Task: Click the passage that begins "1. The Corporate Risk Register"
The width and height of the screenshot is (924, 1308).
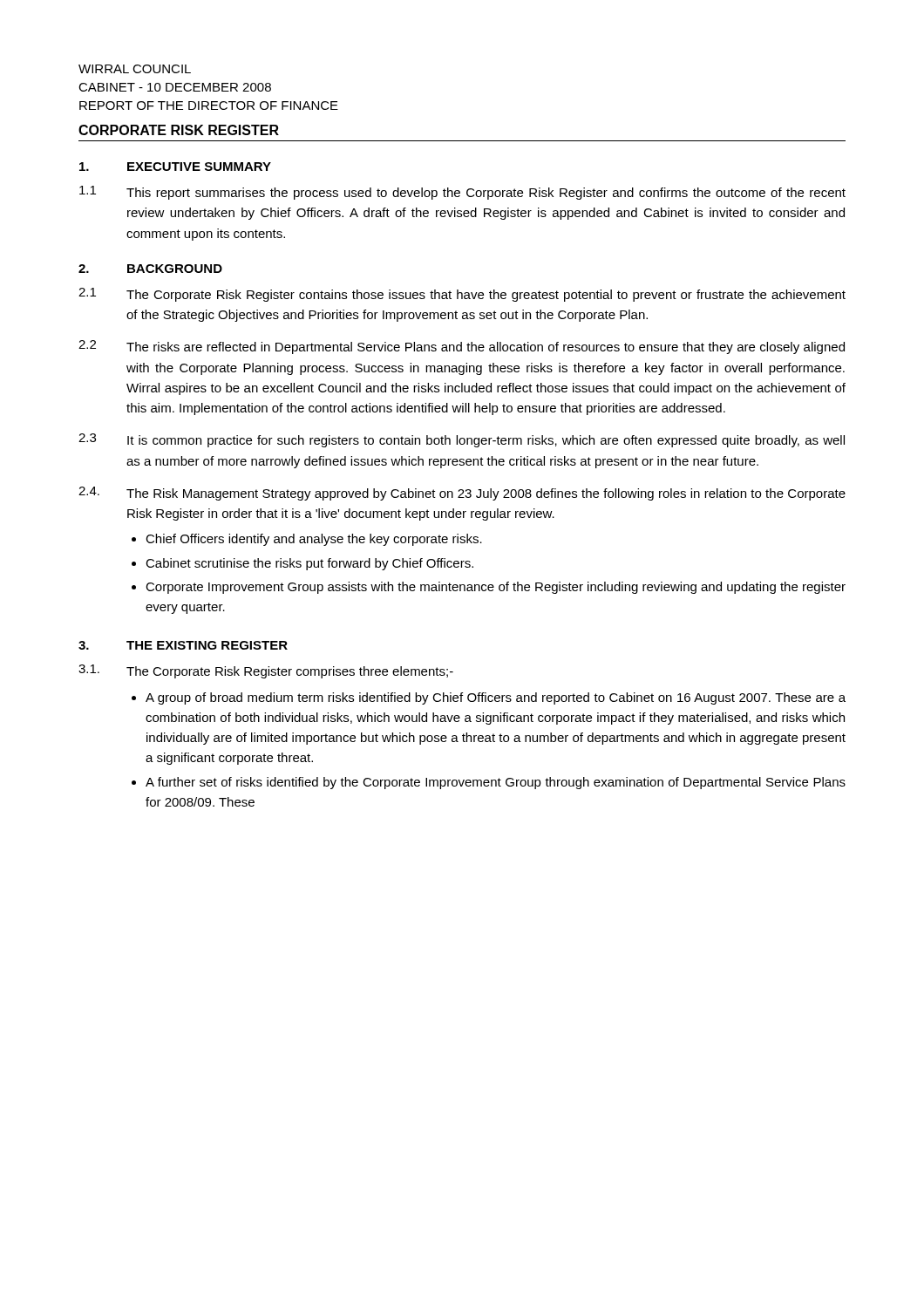Action: pos(462,738)
